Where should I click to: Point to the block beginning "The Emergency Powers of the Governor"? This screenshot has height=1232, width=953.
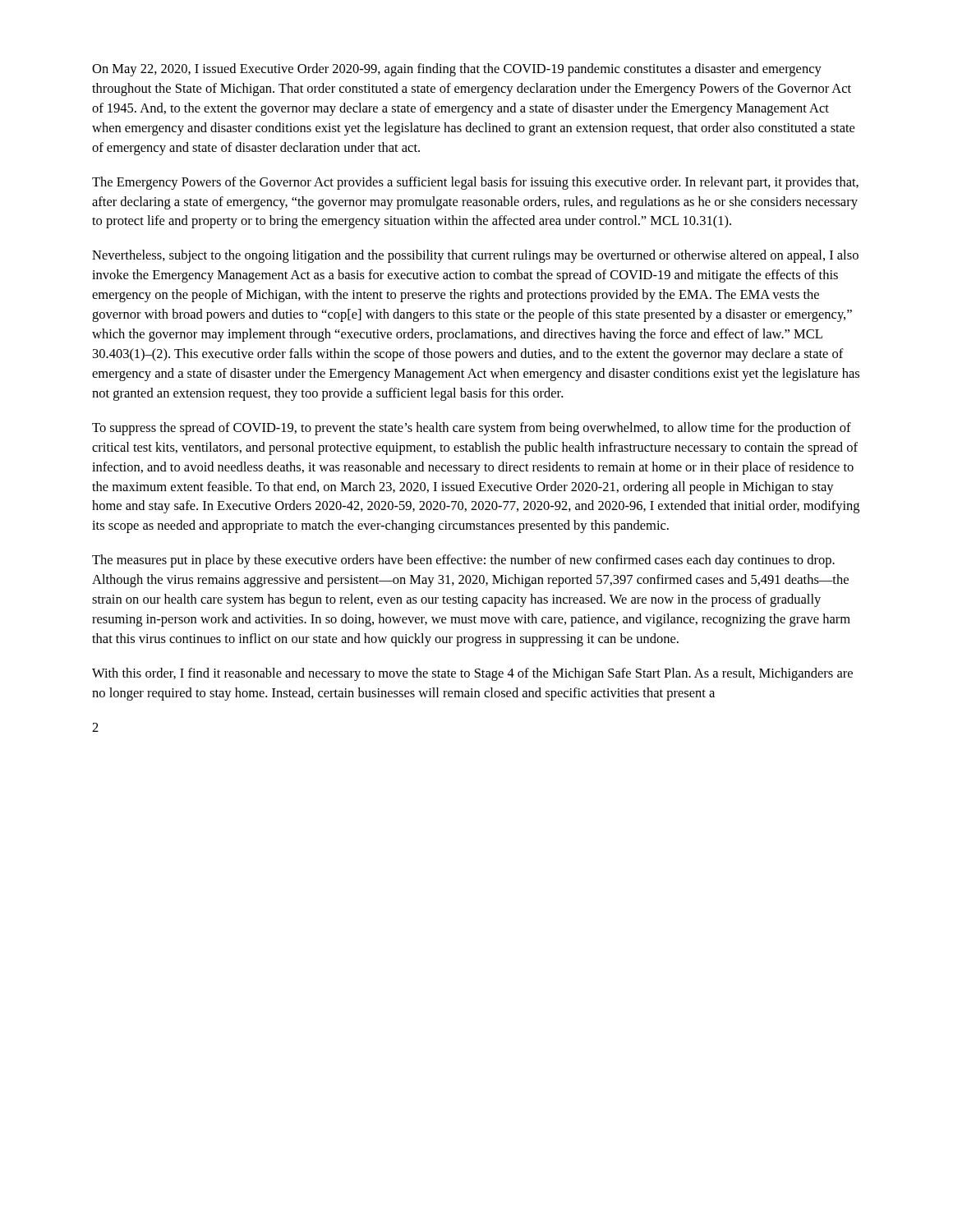476,202
